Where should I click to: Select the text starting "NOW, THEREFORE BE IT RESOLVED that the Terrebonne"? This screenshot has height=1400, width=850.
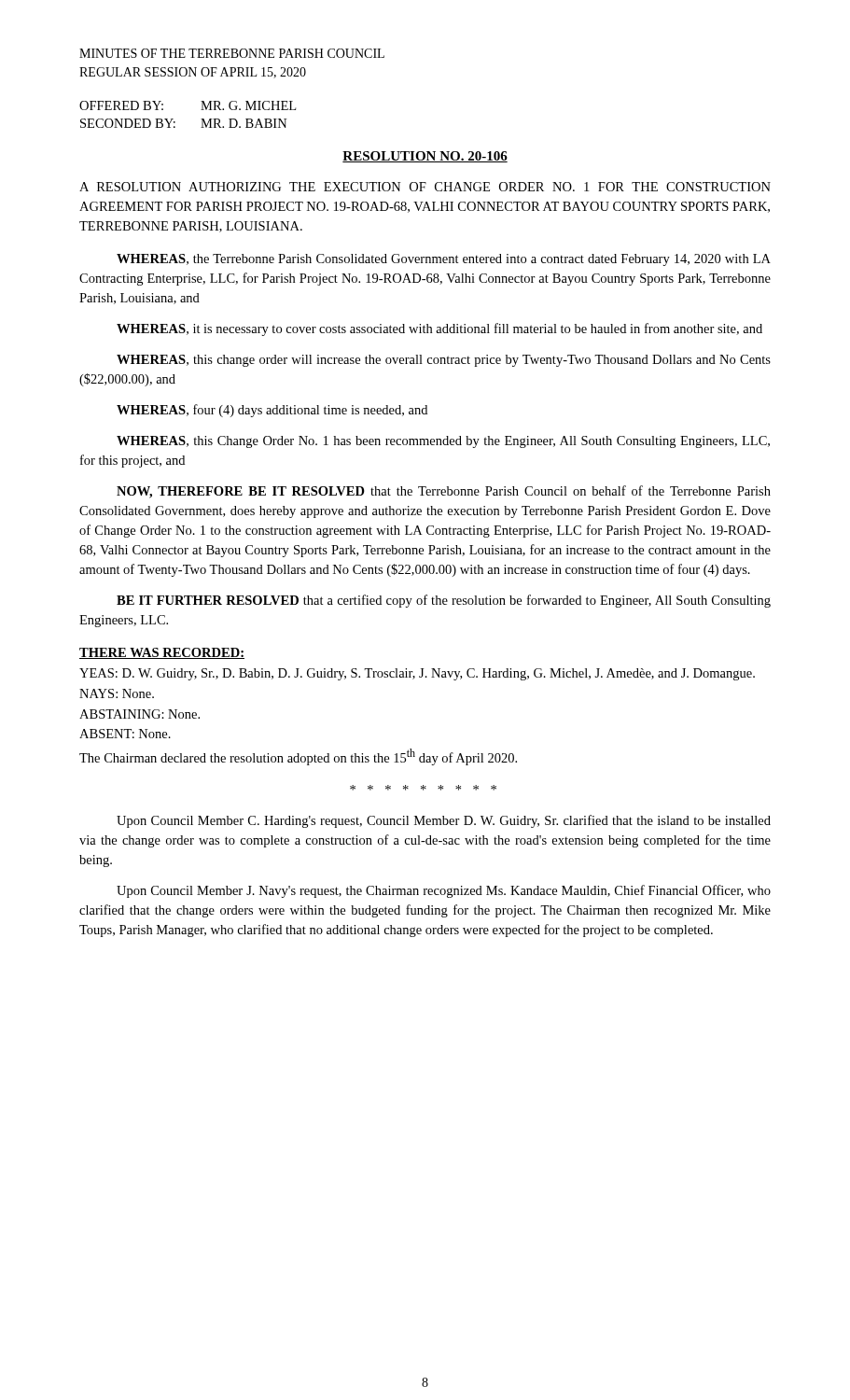(x=425, y=531)
